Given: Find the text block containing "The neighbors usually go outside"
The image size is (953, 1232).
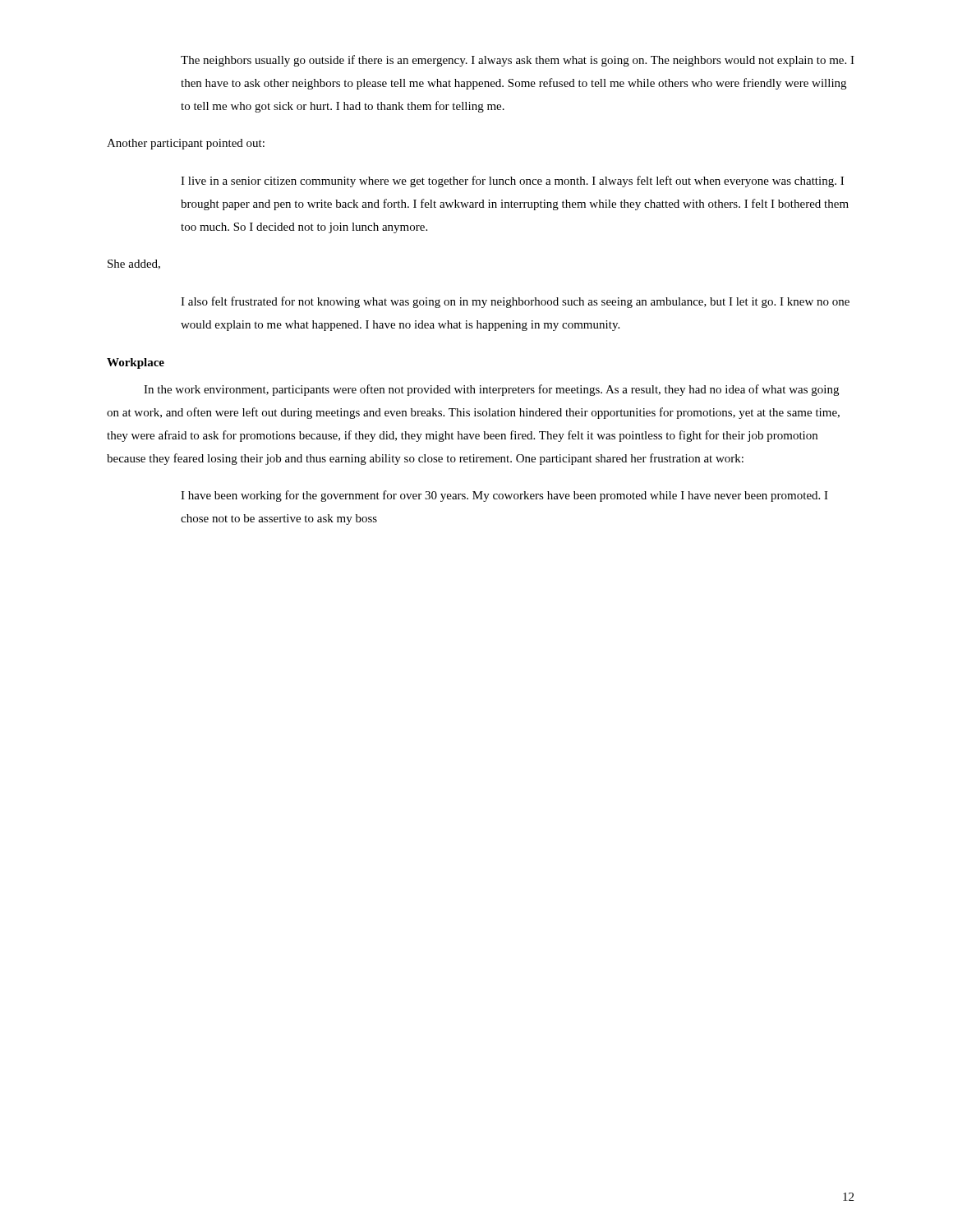Looking at the screenshot, I should pyautogui.click(x=518, y=83).
